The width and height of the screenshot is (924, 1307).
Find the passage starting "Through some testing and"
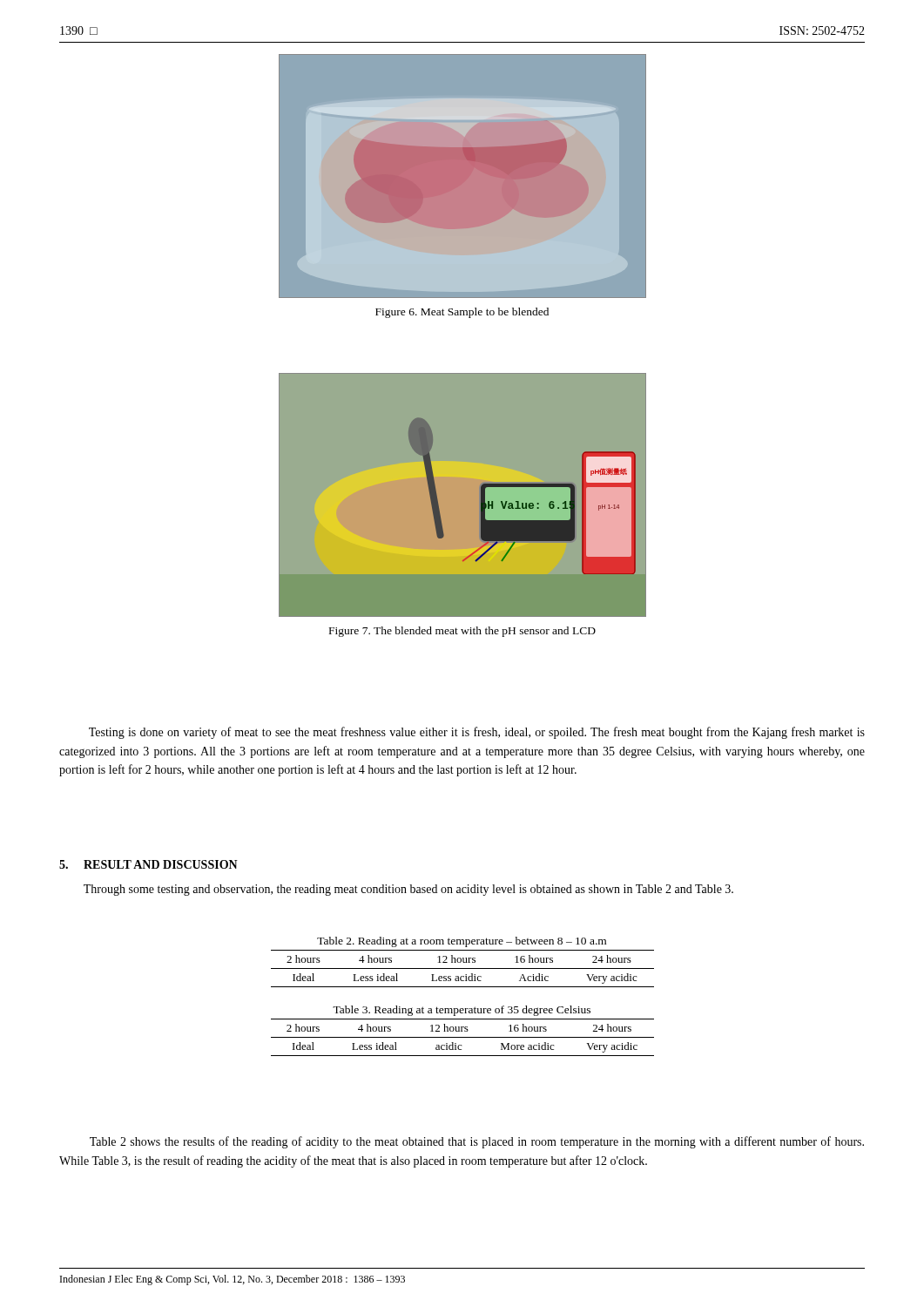397,889
